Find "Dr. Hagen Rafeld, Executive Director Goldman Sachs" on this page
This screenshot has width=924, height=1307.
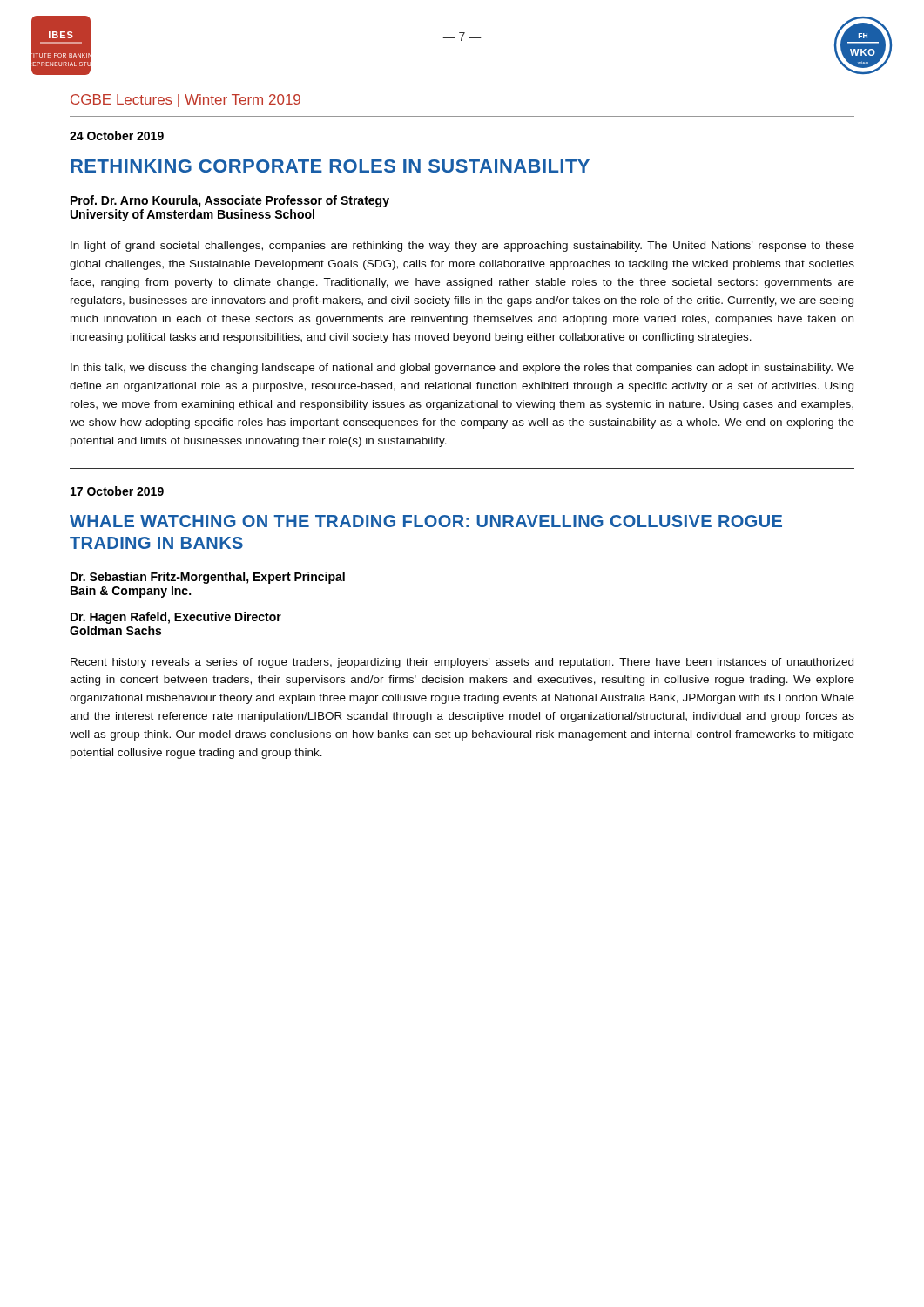tap(175, 624)
